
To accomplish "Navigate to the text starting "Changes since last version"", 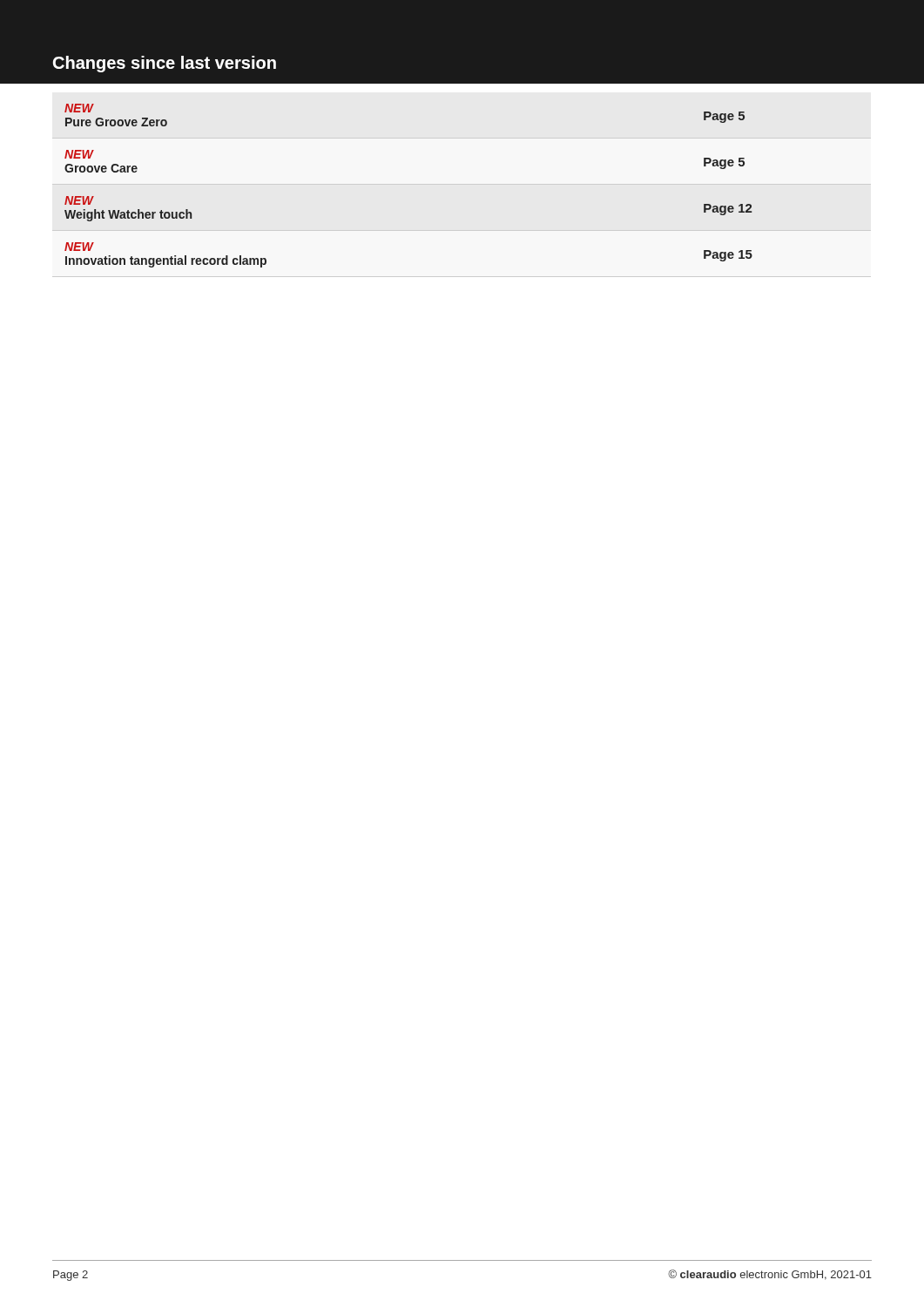I will [138, 63].
